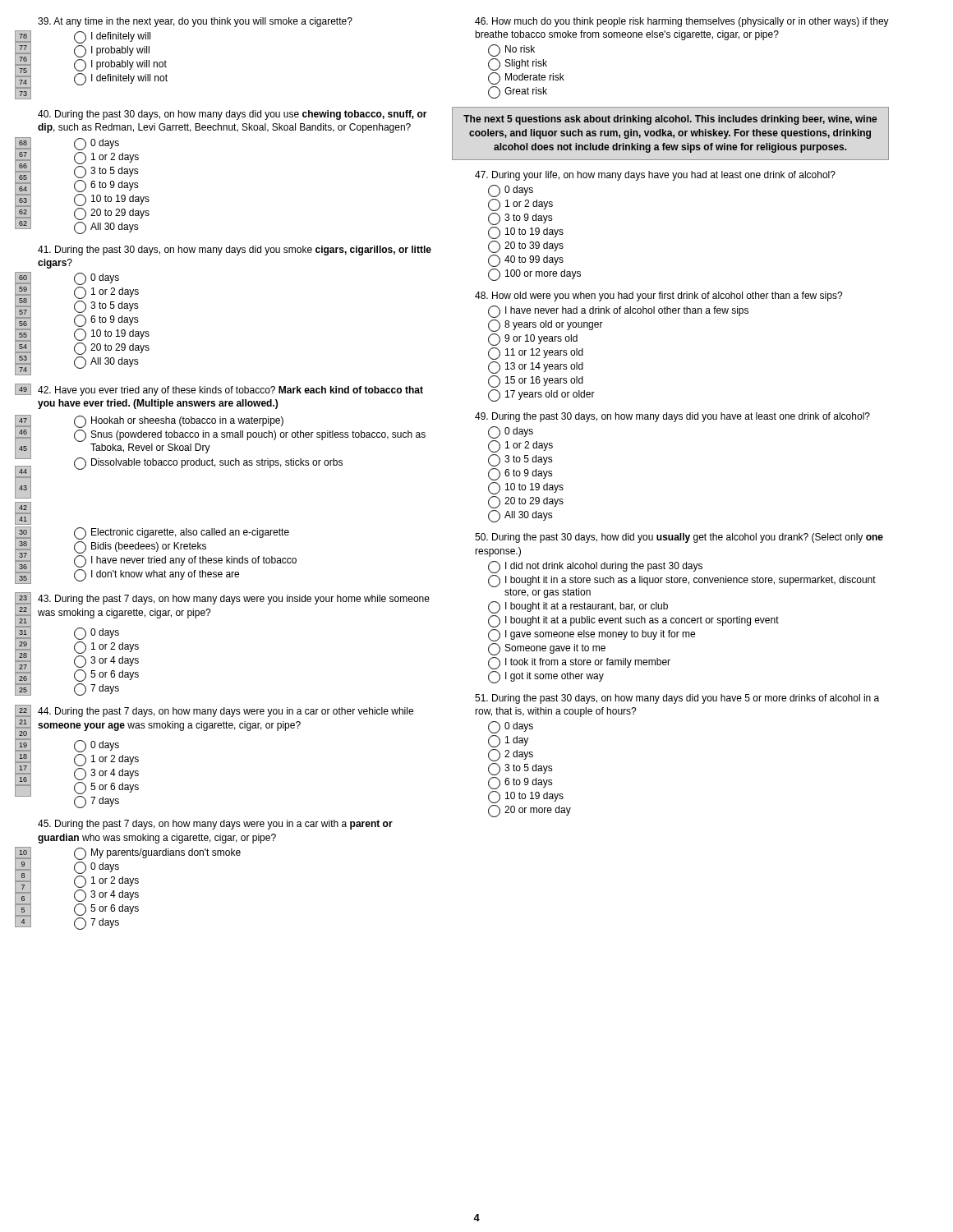Select the list item that reads "39. At any time in the next"
Viewport: 953px width, 1232px height.
[195, 22]
